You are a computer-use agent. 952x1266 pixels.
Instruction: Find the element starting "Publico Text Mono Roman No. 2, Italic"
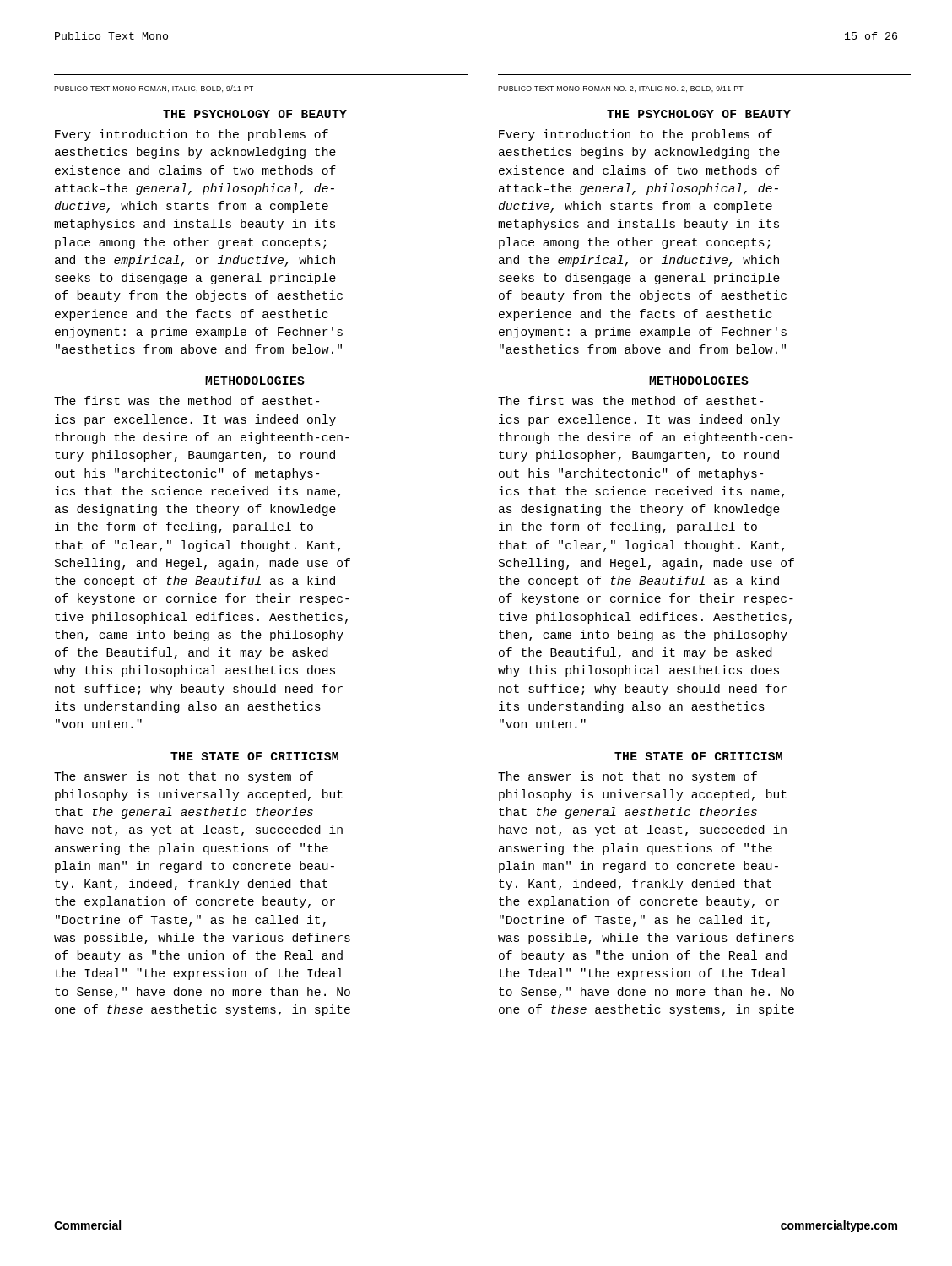pos(621,89)
